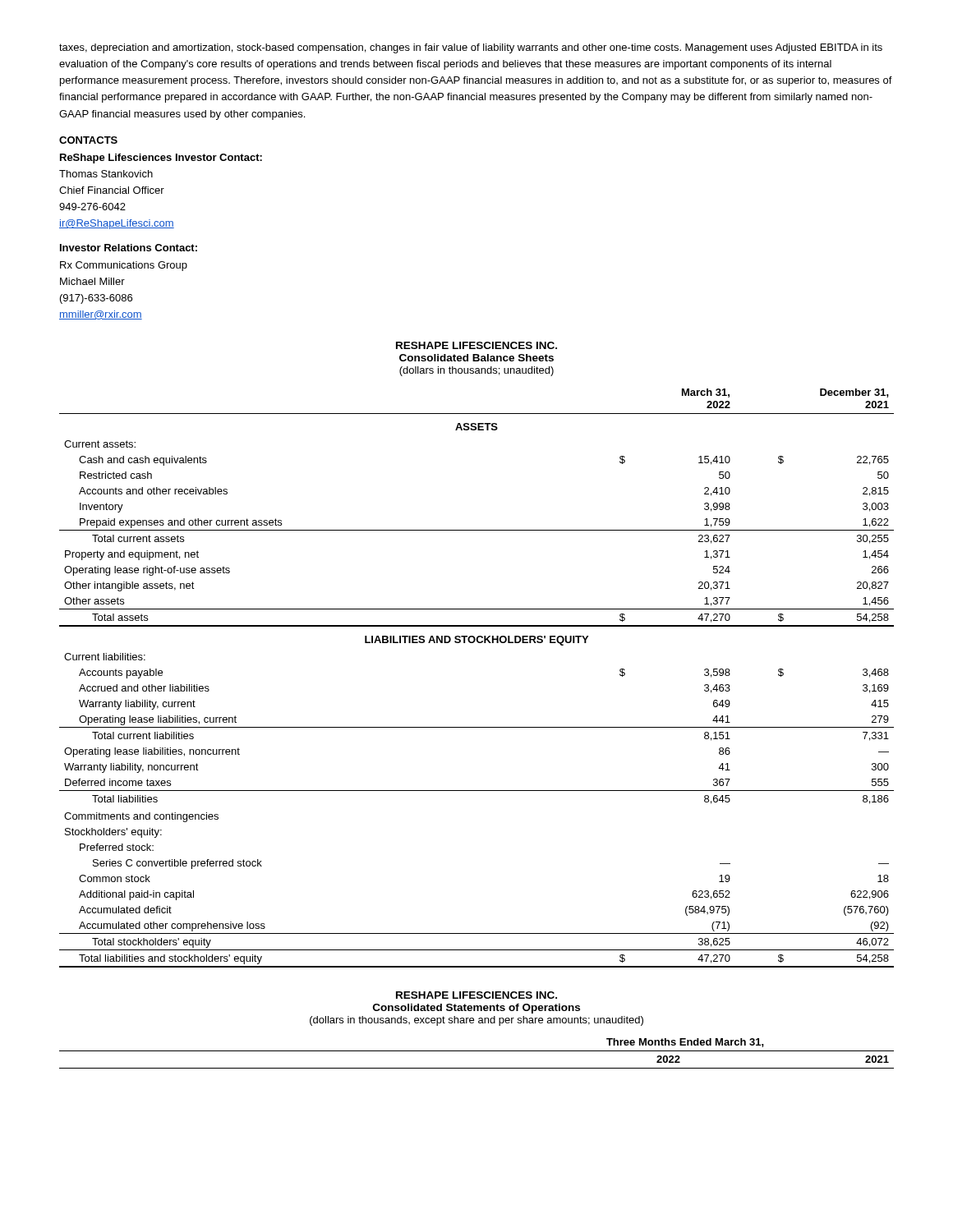Locate the text starting "ReShape Lifesciences Investor Contact:"
Image resolution: width=953 pixels, height=1232 pixels.
[161, 190]
